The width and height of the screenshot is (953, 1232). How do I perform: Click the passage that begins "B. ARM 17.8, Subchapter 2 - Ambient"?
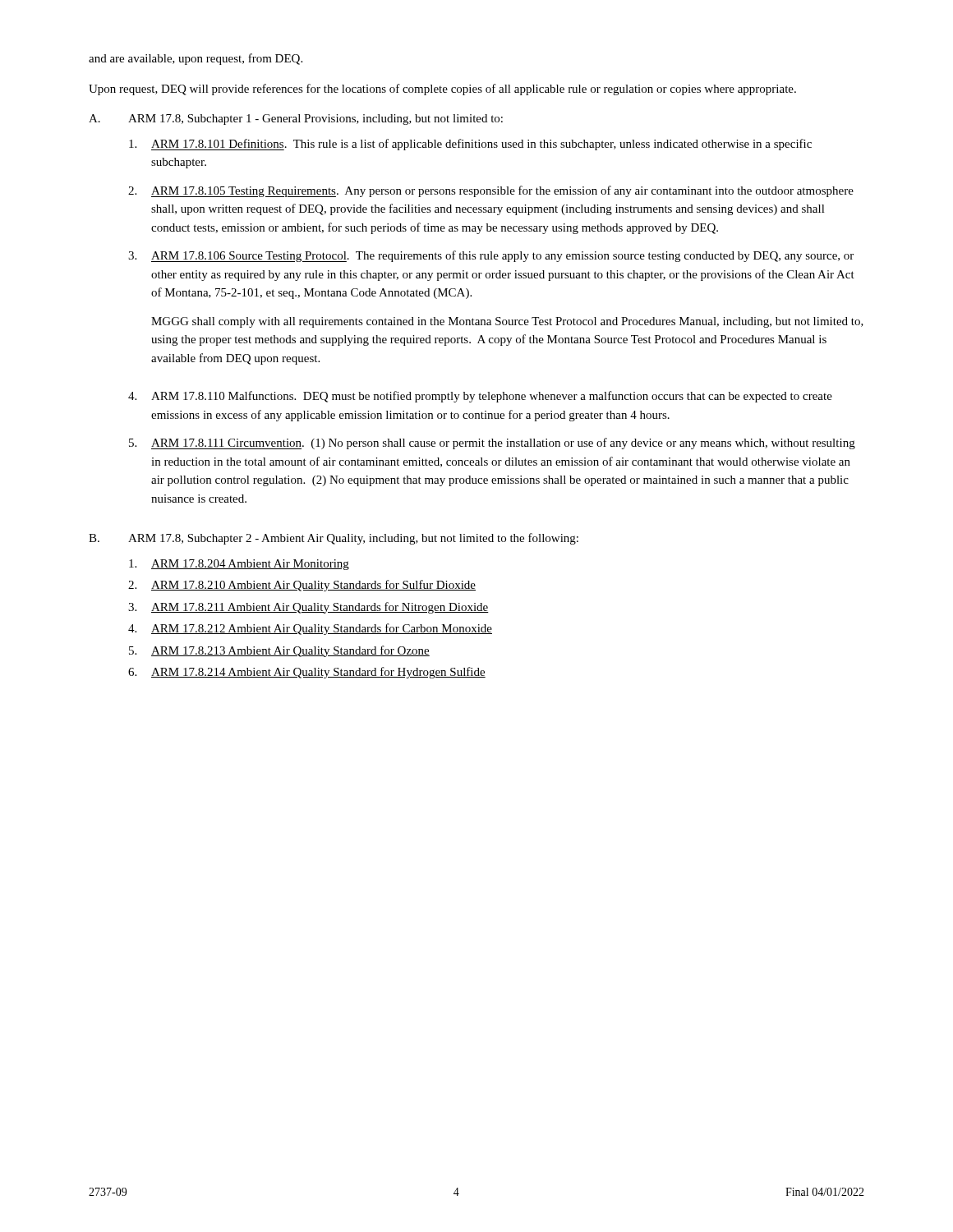pyautogui.click(x=476, y=607)
